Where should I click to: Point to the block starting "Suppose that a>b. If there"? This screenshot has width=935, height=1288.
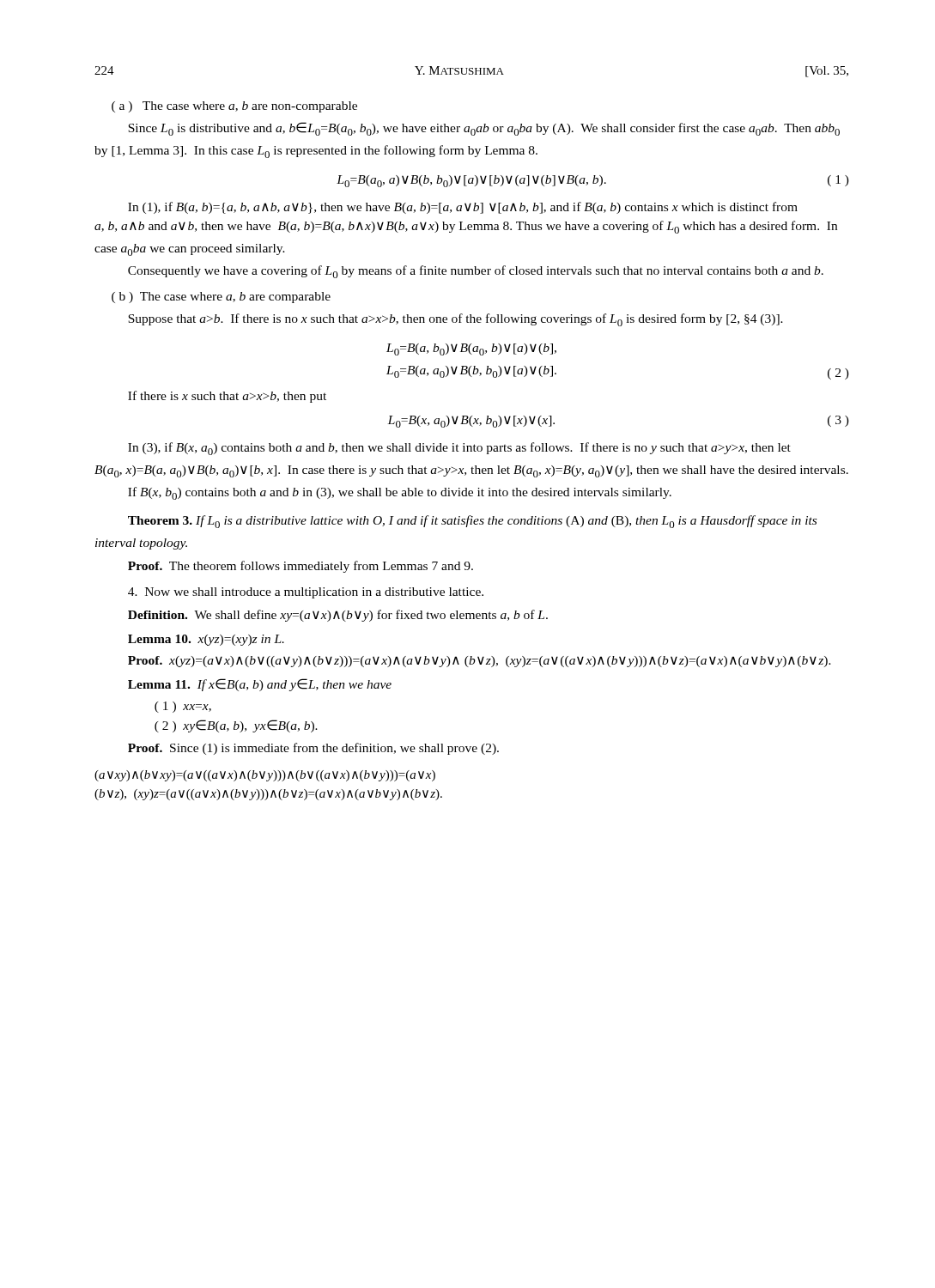(472, 320)
